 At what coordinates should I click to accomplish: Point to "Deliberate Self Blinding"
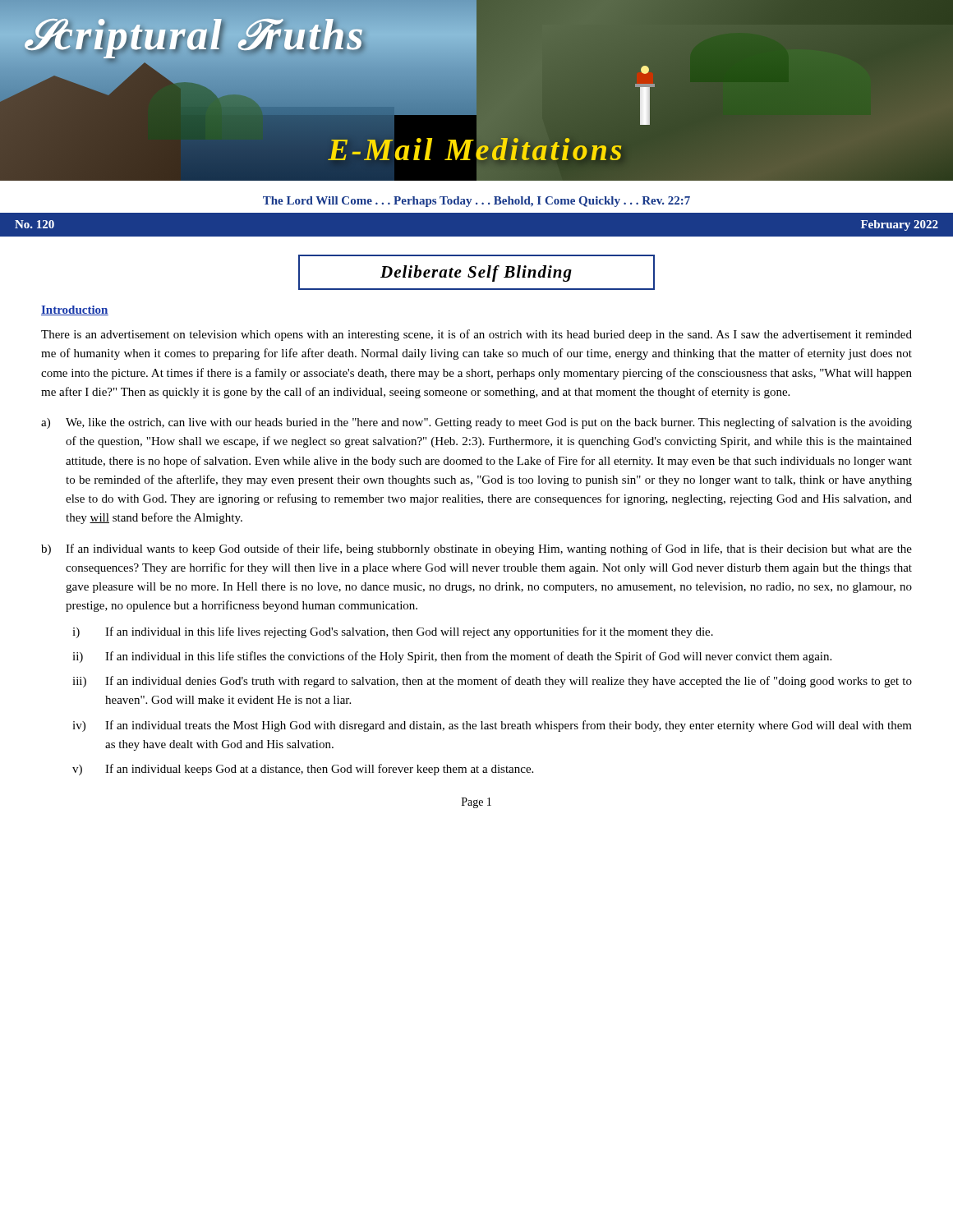coord(476,272)
